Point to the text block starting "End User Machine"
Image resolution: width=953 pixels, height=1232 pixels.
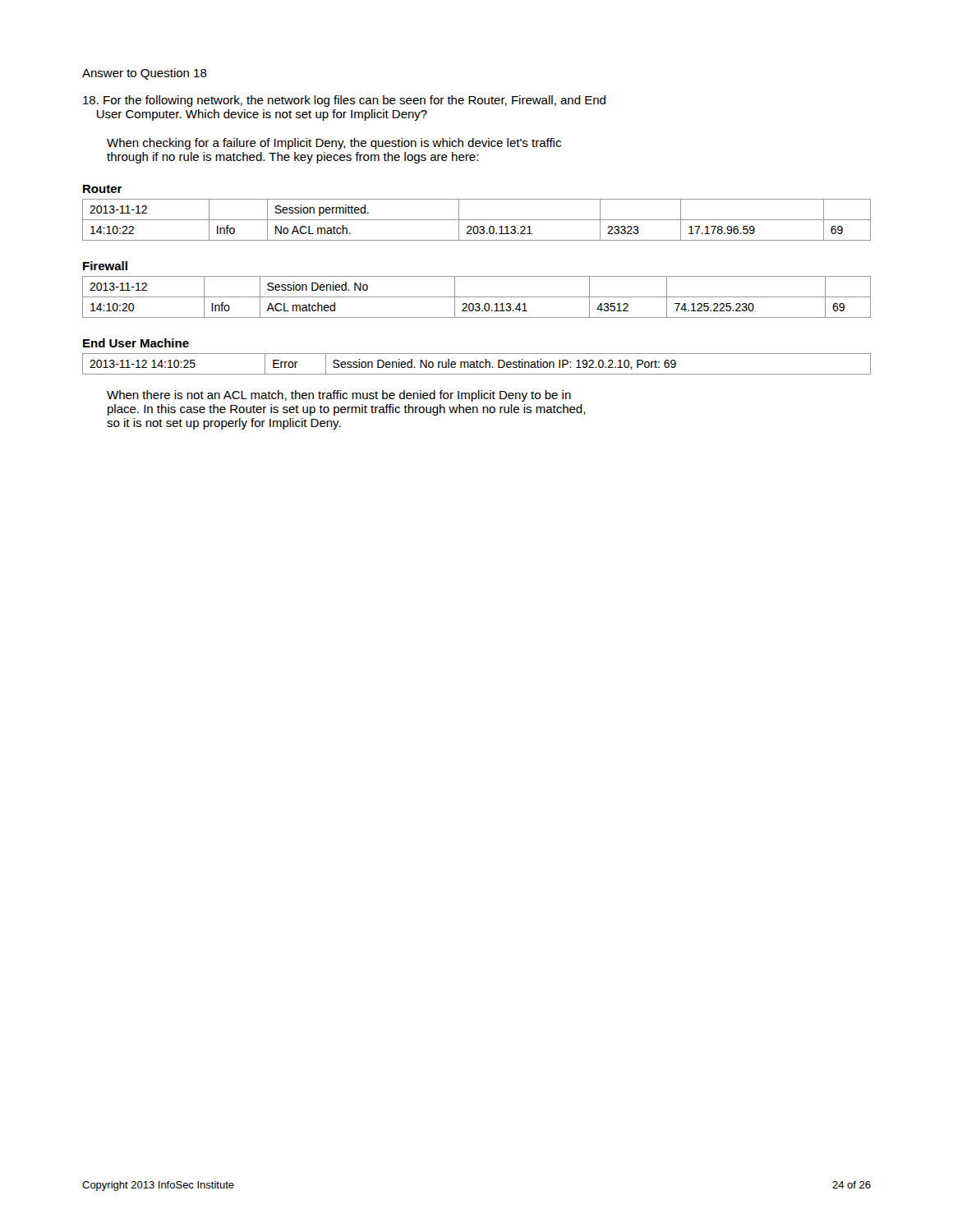coord(136,343)
